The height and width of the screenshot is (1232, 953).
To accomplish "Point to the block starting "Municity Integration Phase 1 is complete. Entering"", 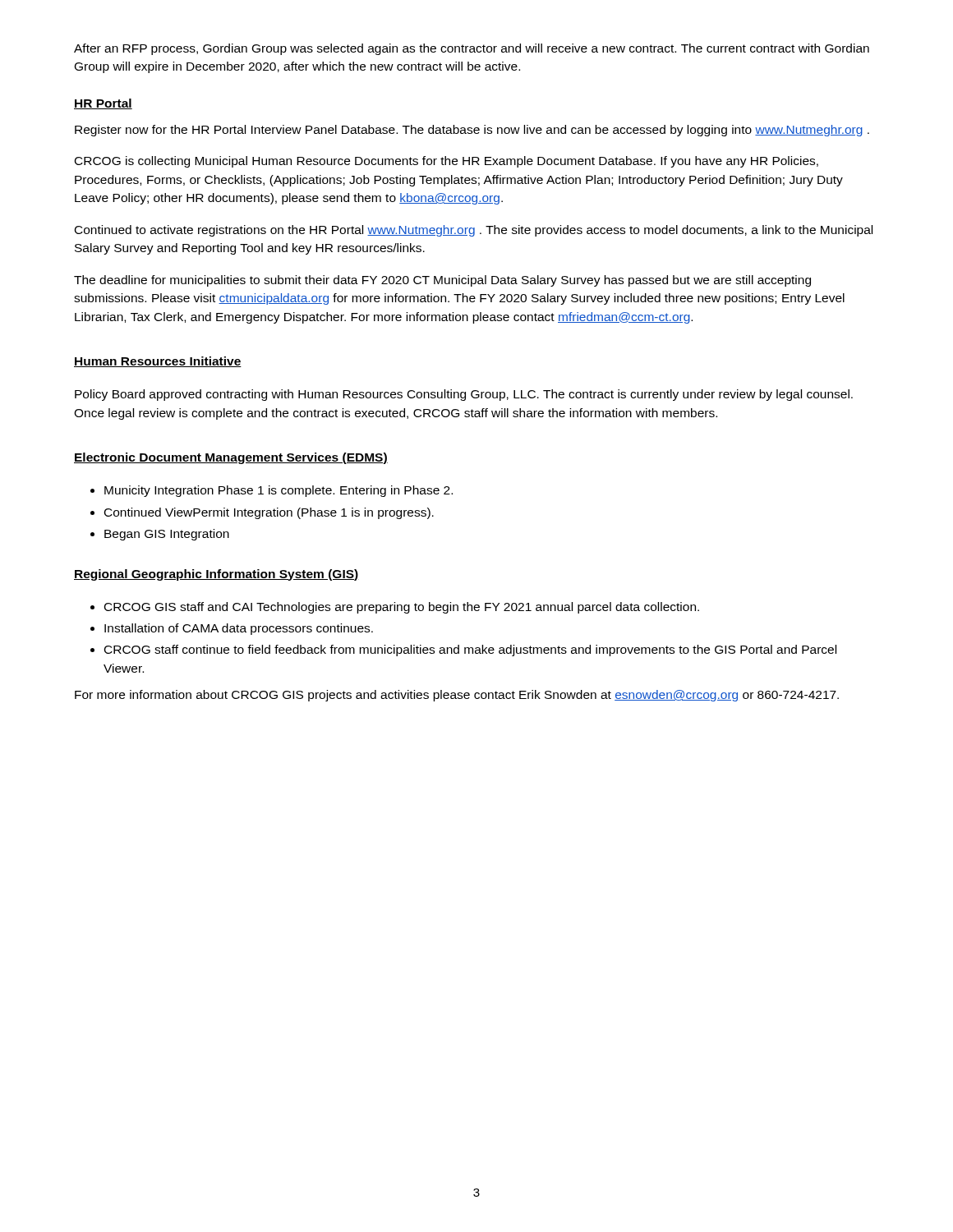I will pyautogui.click(x=279, y=490).
